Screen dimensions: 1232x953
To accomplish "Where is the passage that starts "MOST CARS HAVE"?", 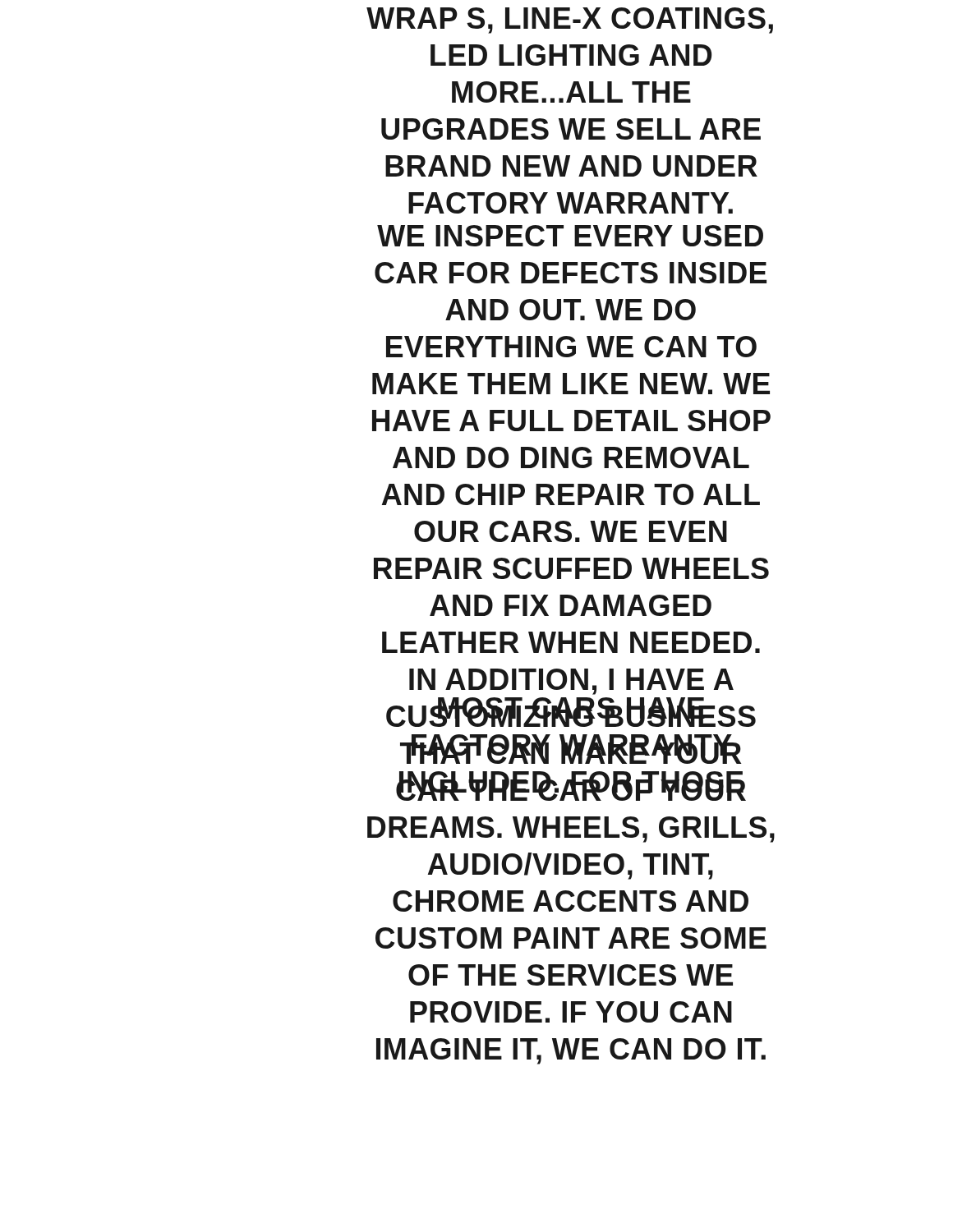I will 571,745.
